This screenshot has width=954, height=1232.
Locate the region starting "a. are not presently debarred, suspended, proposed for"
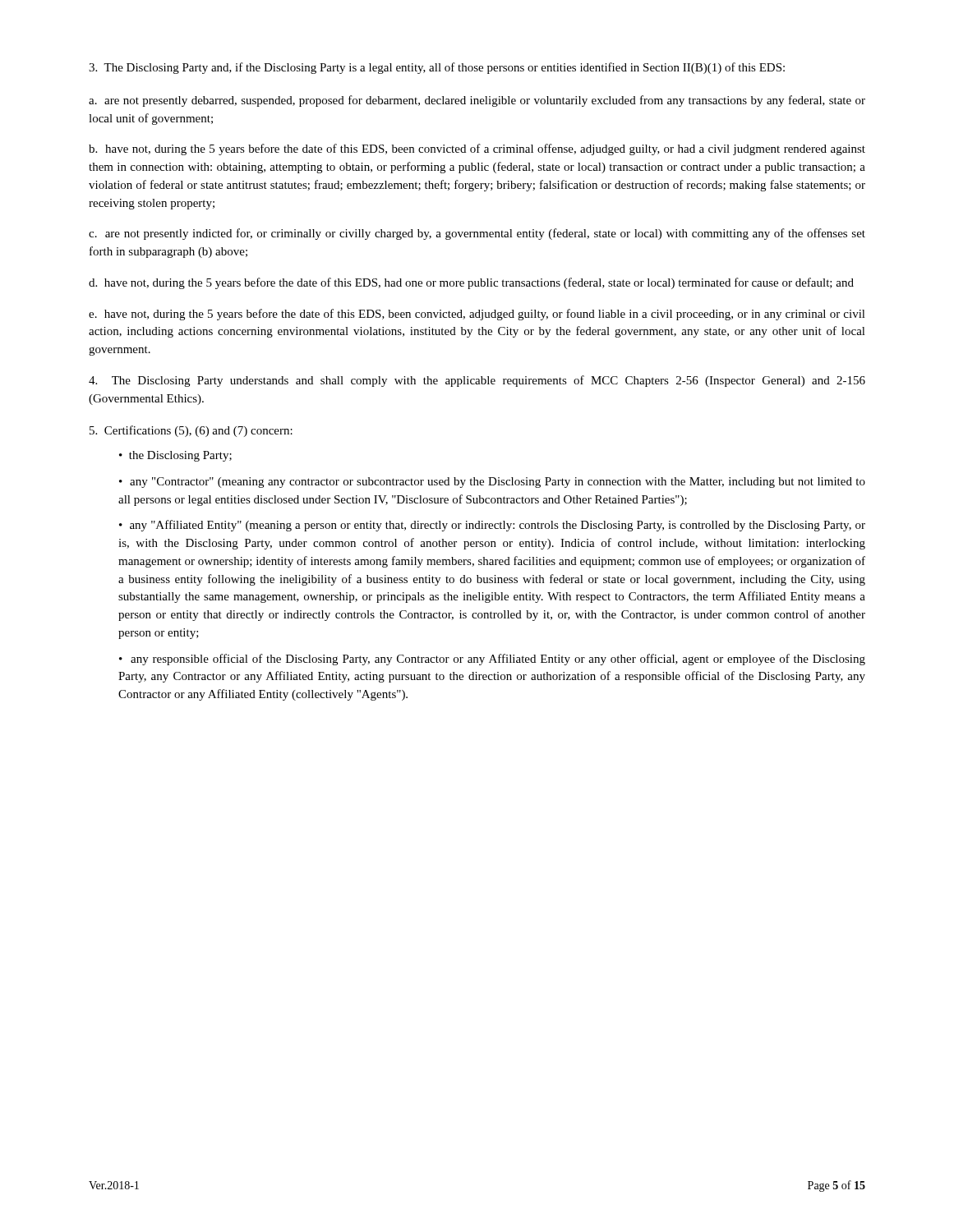477,109
